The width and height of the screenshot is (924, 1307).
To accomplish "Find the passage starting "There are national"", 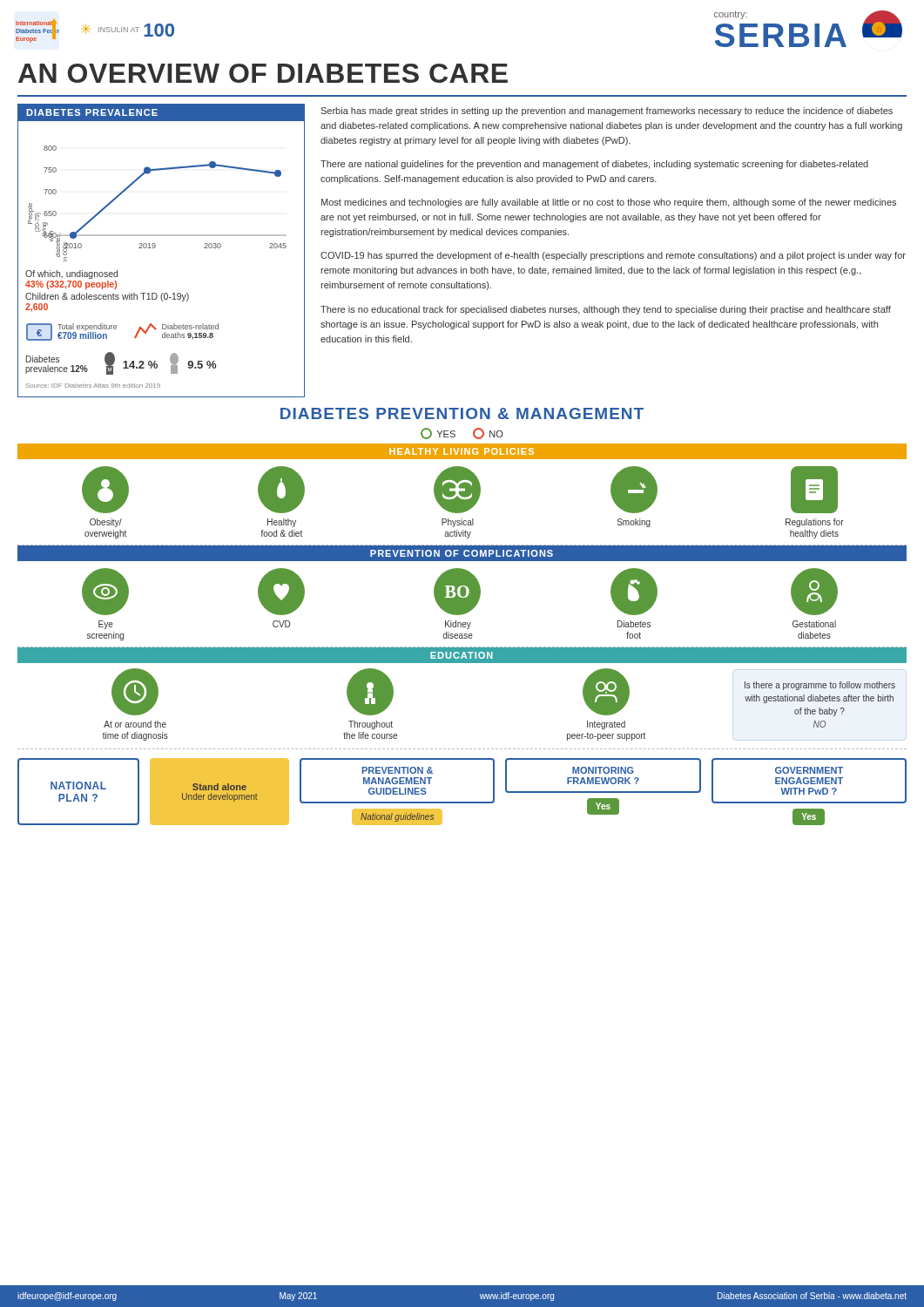I will coord(594,171).
